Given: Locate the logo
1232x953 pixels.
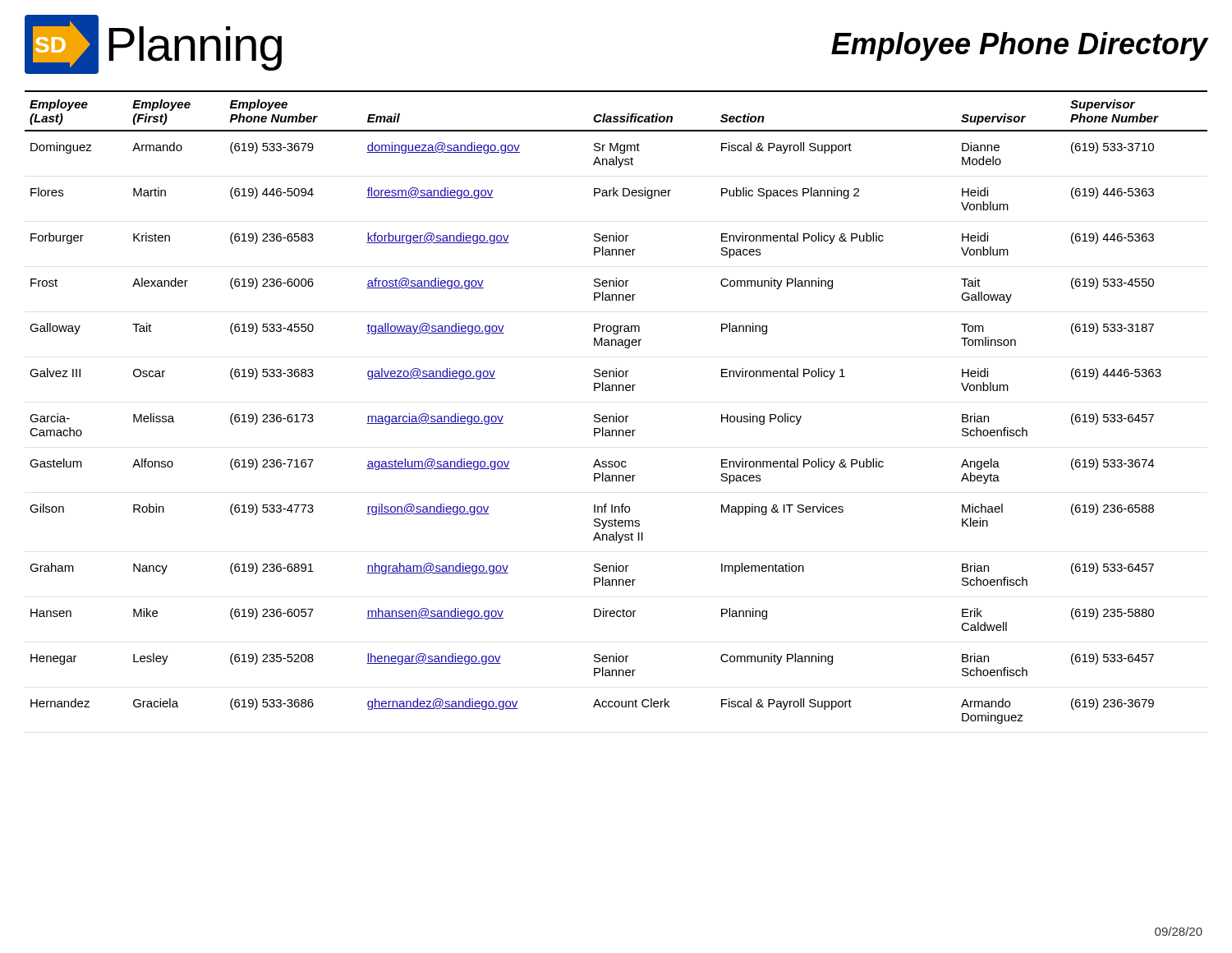Looking at the screenshot, I should click(154, 44).
